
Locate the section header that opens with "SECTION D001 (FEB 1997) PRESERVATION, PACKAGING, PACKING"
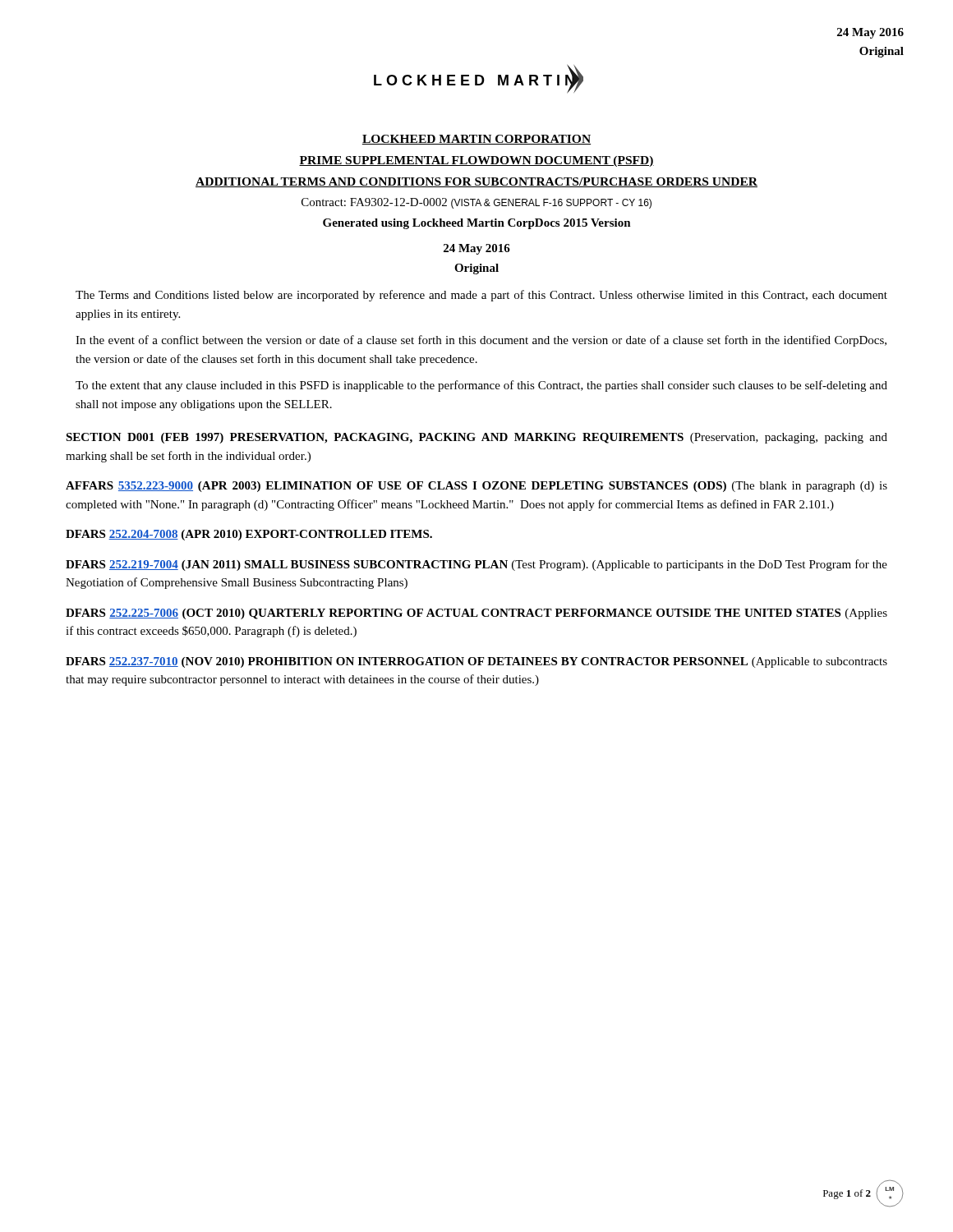(x=476, y=446)
